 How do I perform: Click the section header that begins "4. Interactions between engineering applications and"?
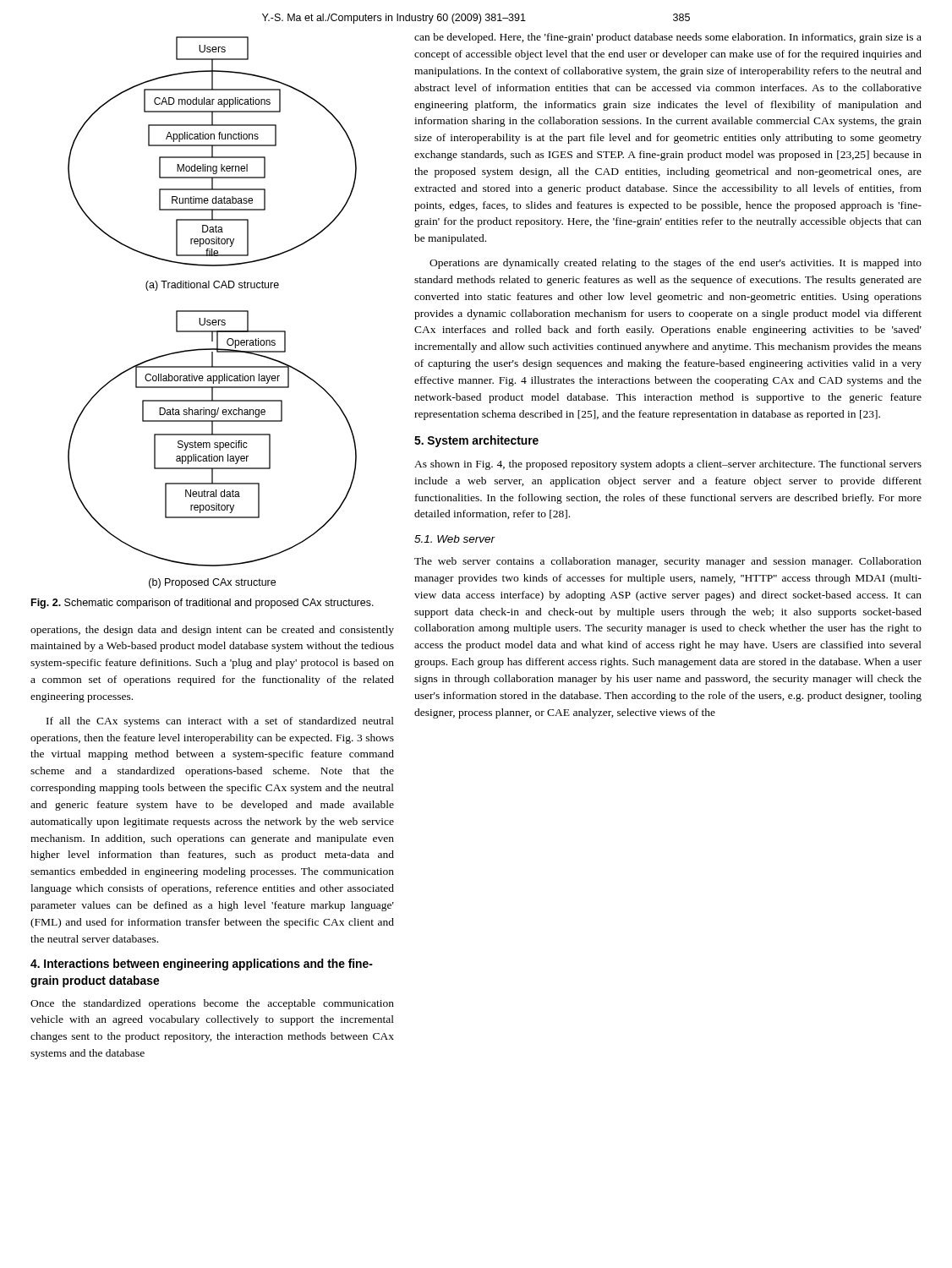tap(202, 972)
